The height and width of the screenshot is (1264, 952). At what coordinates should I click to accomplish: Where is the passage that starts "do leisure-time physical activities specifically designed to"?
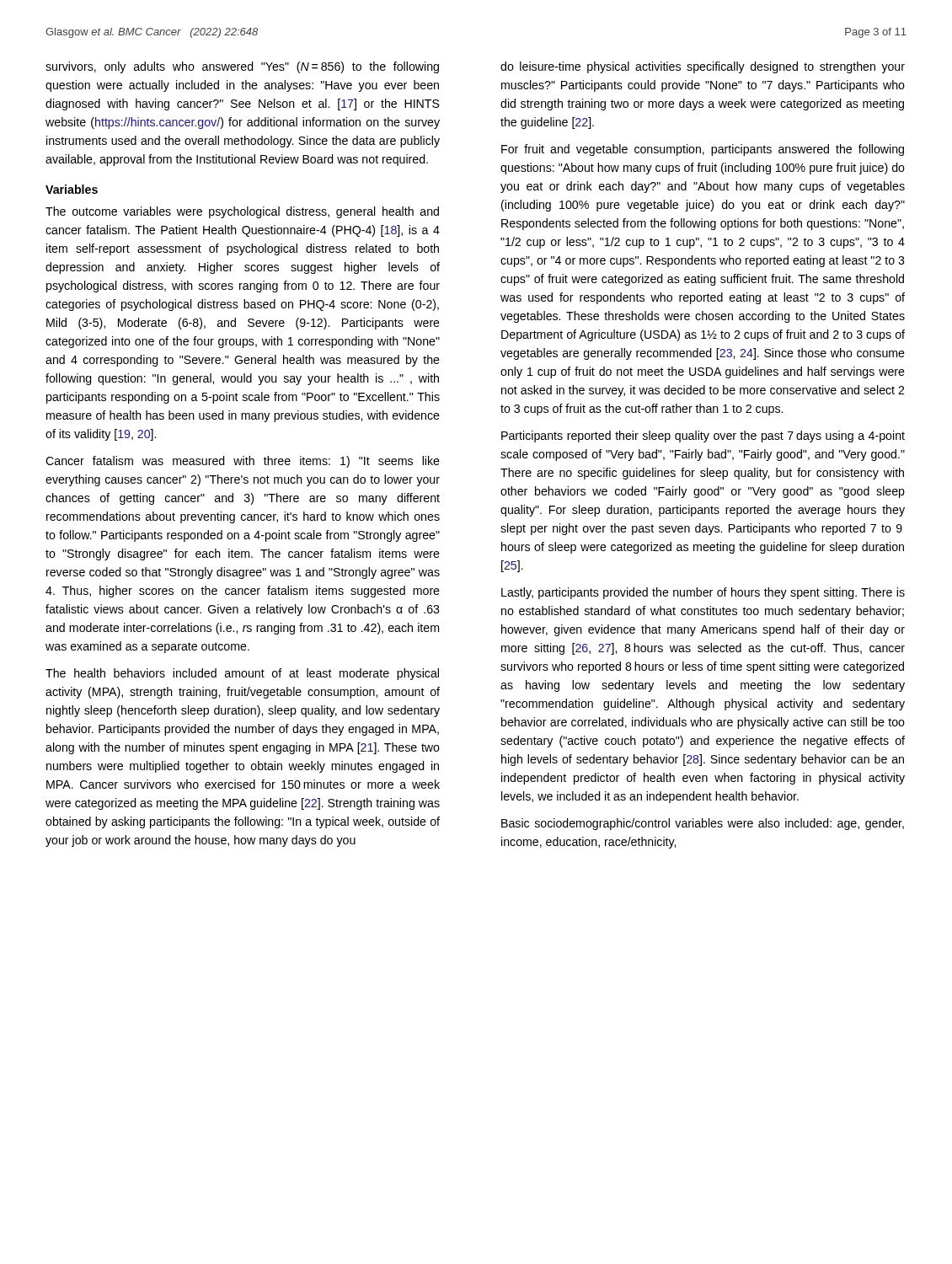point(703,94)
